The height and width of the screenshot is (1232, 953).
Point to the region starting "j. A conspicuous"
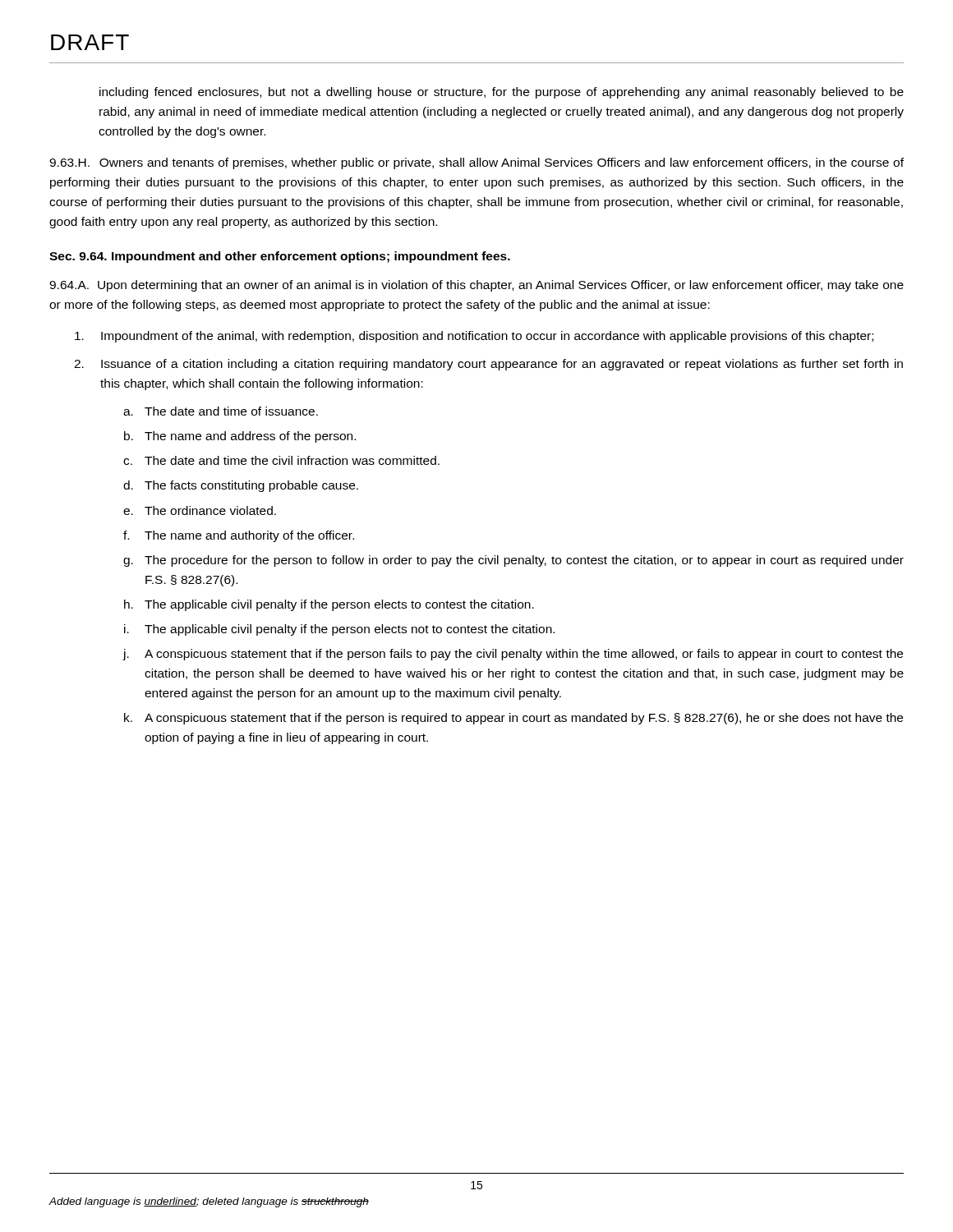coord(513,673)
